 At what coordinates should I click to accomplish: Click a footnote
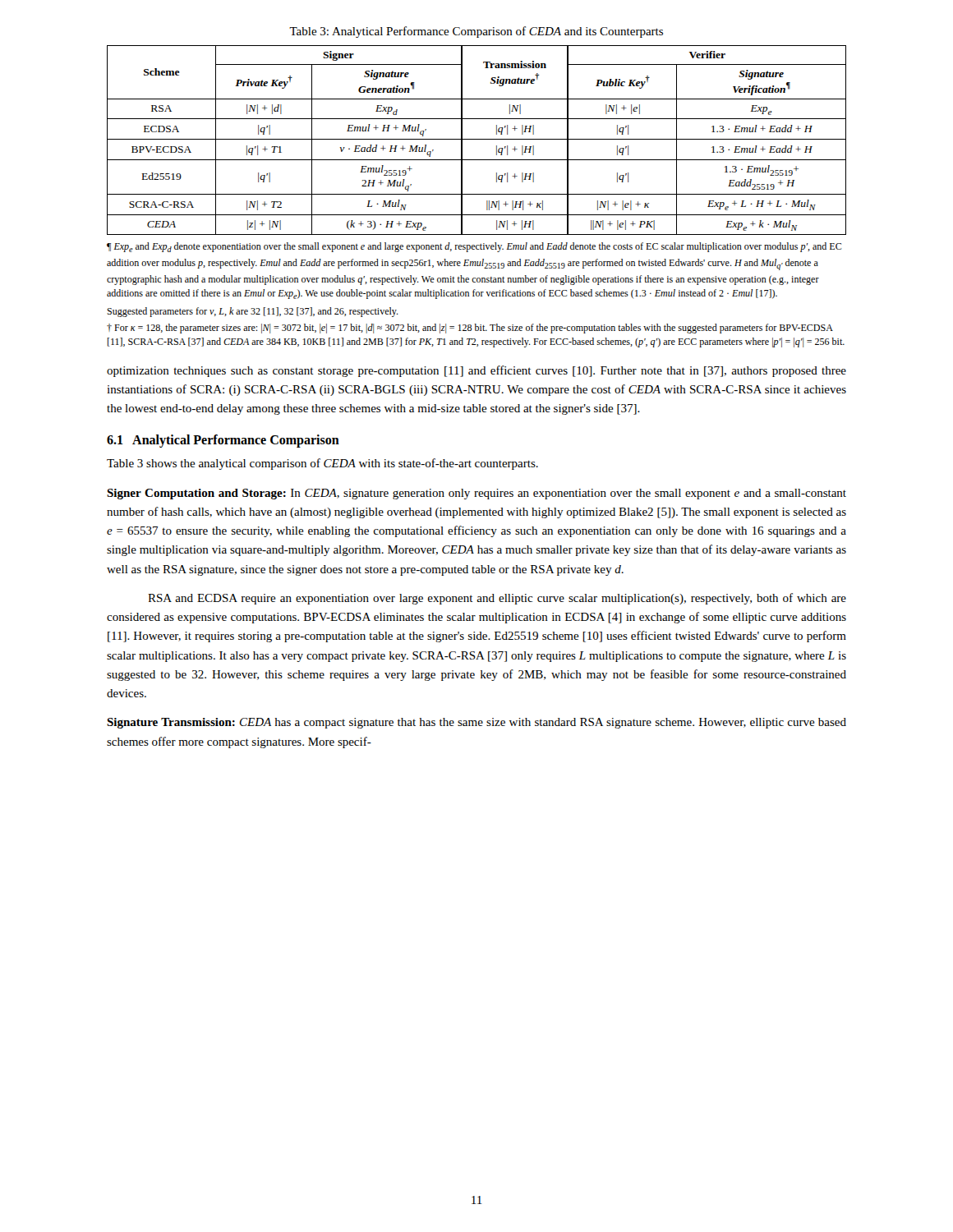[476, 295]
